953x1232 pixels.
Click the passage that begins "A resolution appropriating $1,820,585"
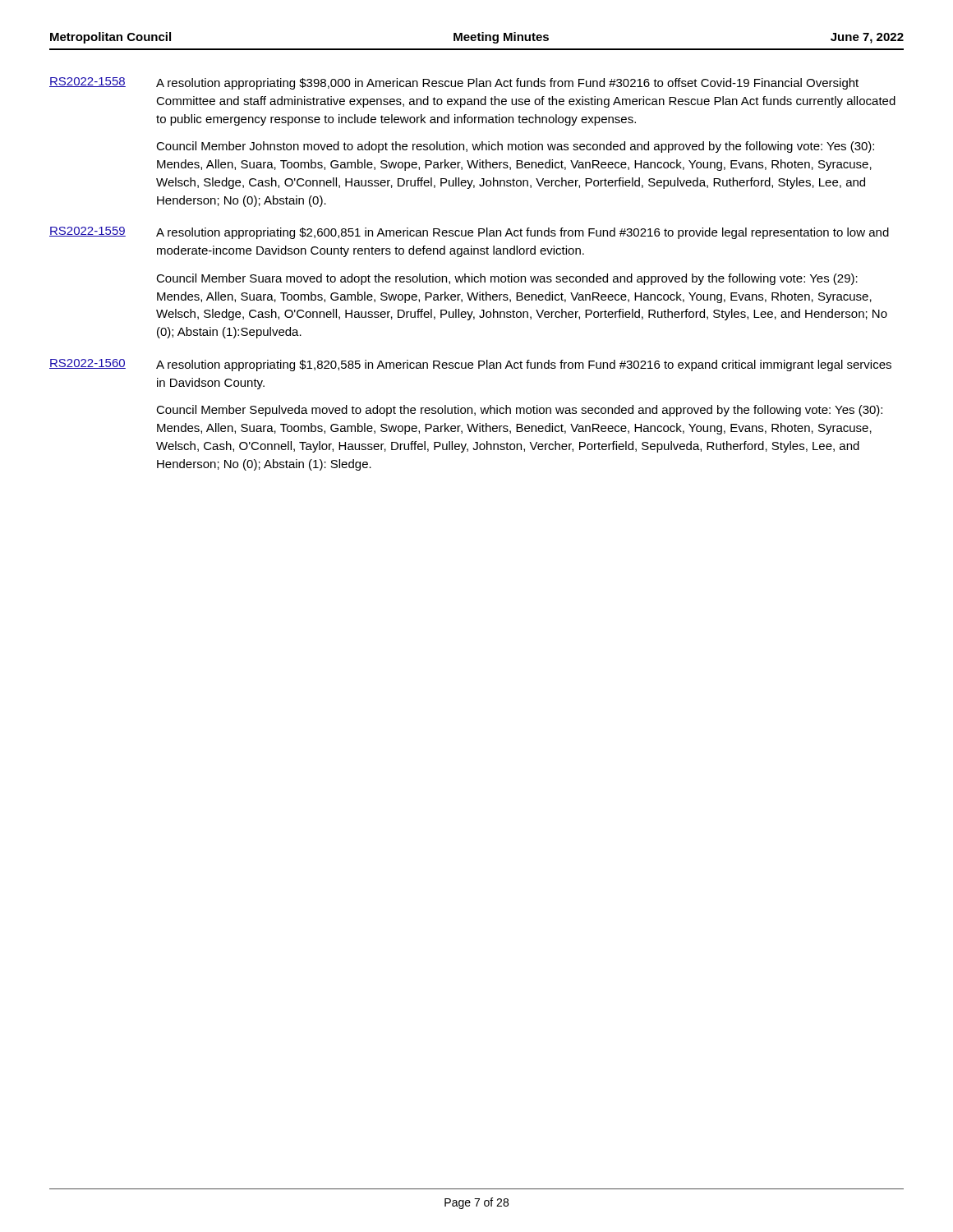tap(524, 373)
